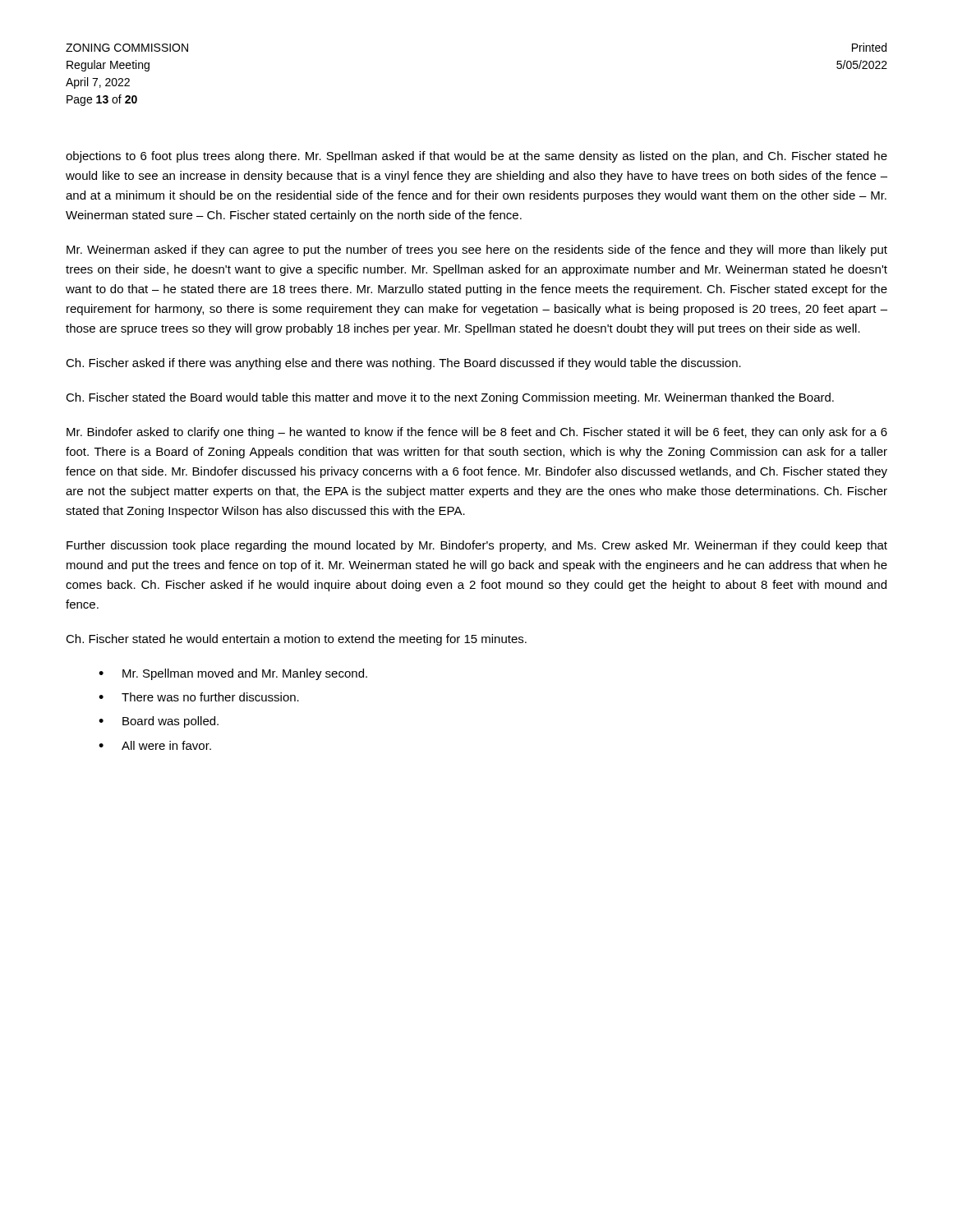This screenshot has height=1232, width=953.
Task: Point to the block beginning "• Mr. Spellman moved"
Action: click(x=233, y=674)
